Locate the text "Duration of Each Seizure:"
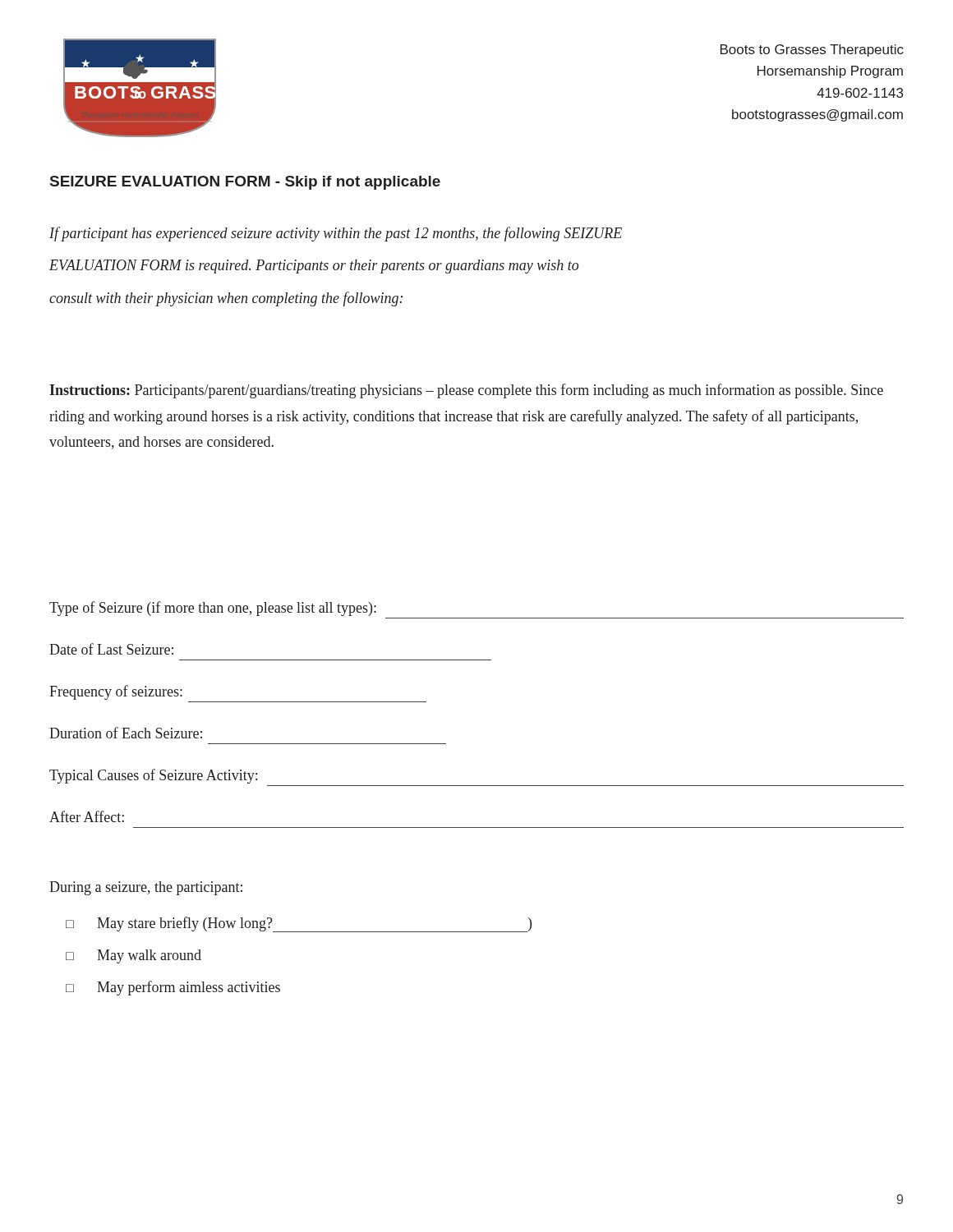 coord(248,735)
